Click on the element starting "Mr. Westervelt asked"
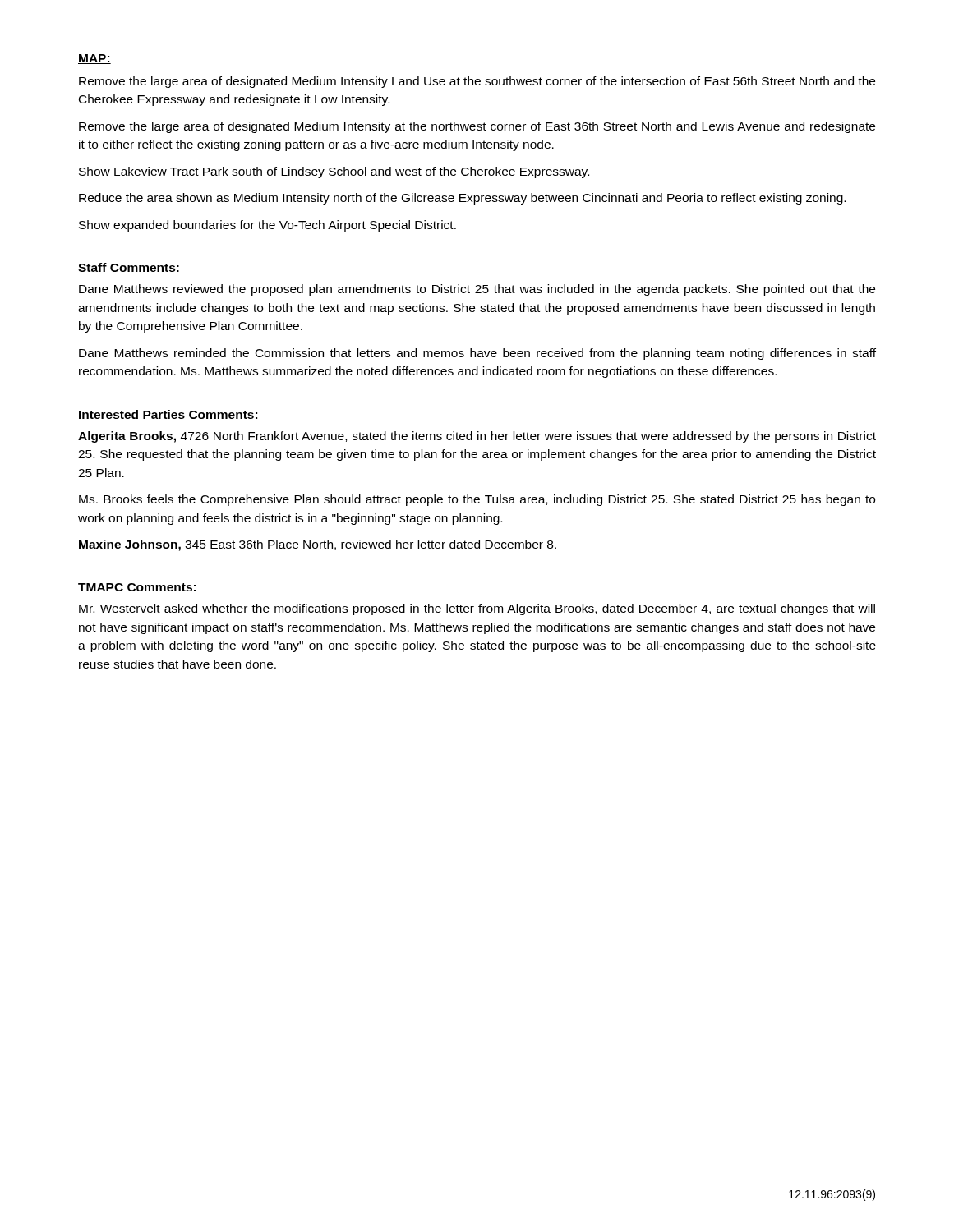The width and height of the screenshot is (954, 1232). pyautogui.click(x=477, y=637)
